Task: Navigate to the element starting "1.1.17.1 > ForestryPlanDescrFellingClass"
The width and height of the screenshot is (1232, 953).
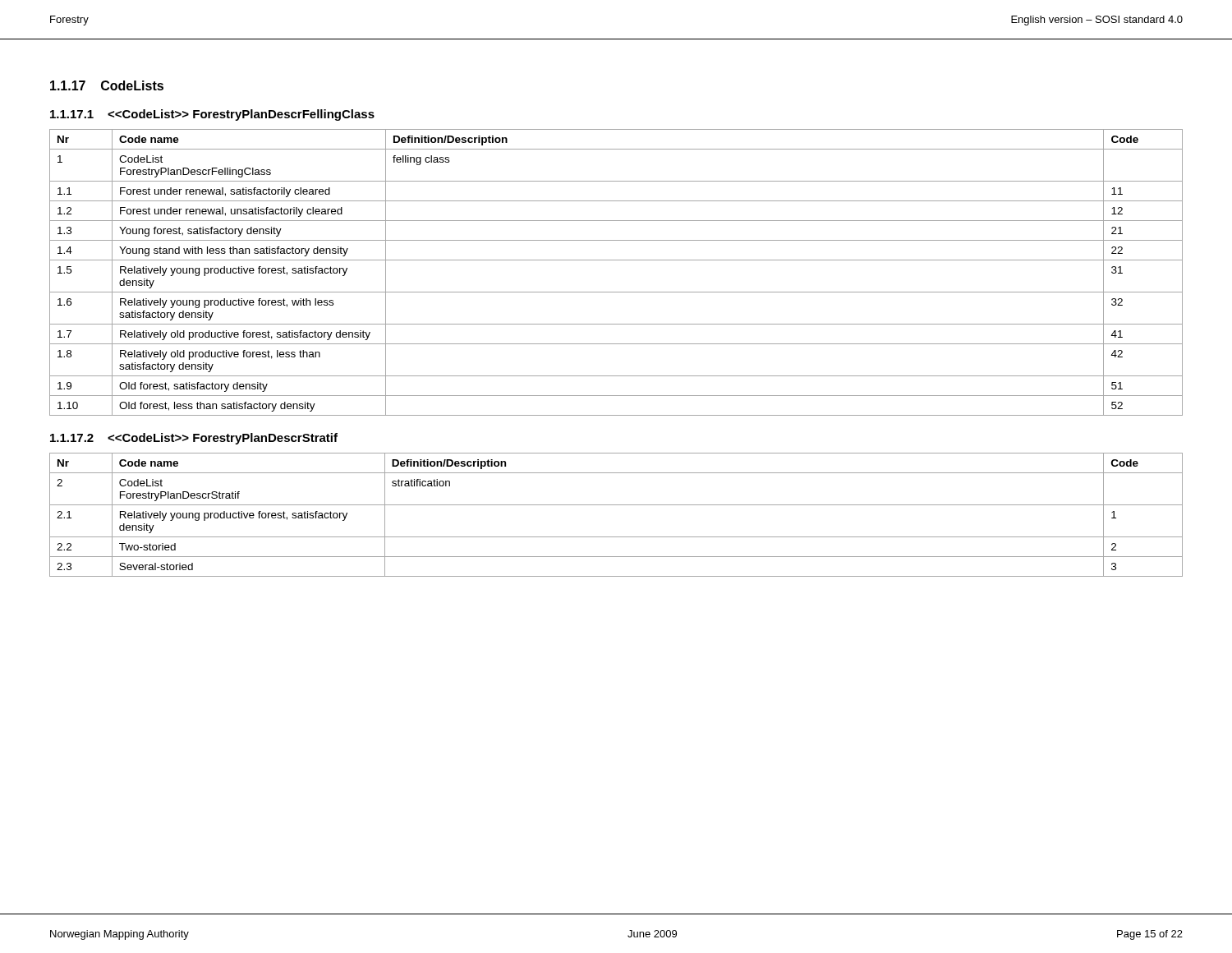Action: coord(212,114)
